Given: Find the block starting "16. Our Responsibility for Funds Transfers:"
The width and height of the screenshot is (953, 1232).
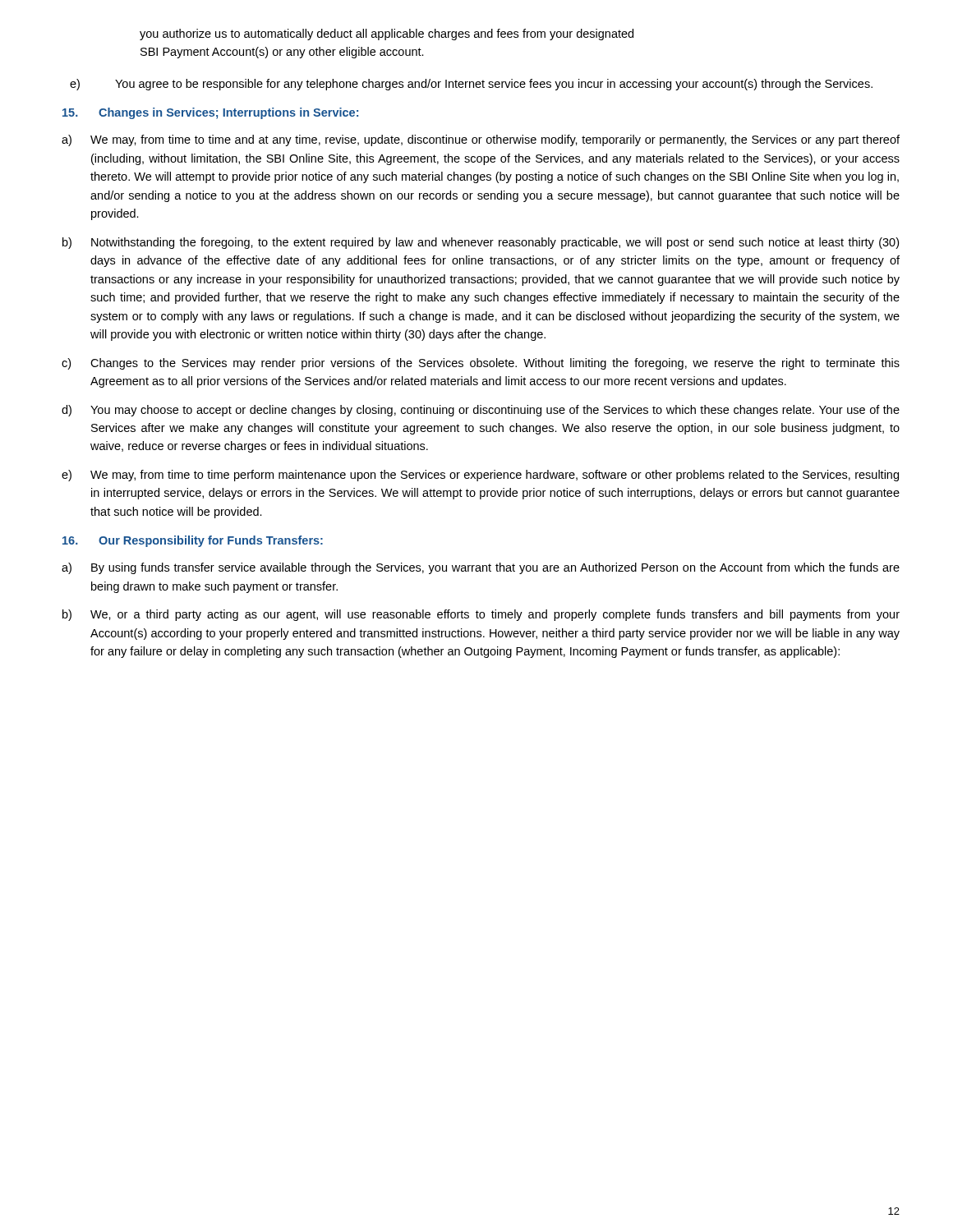Looking at the screenshot, I should [193, 541].
